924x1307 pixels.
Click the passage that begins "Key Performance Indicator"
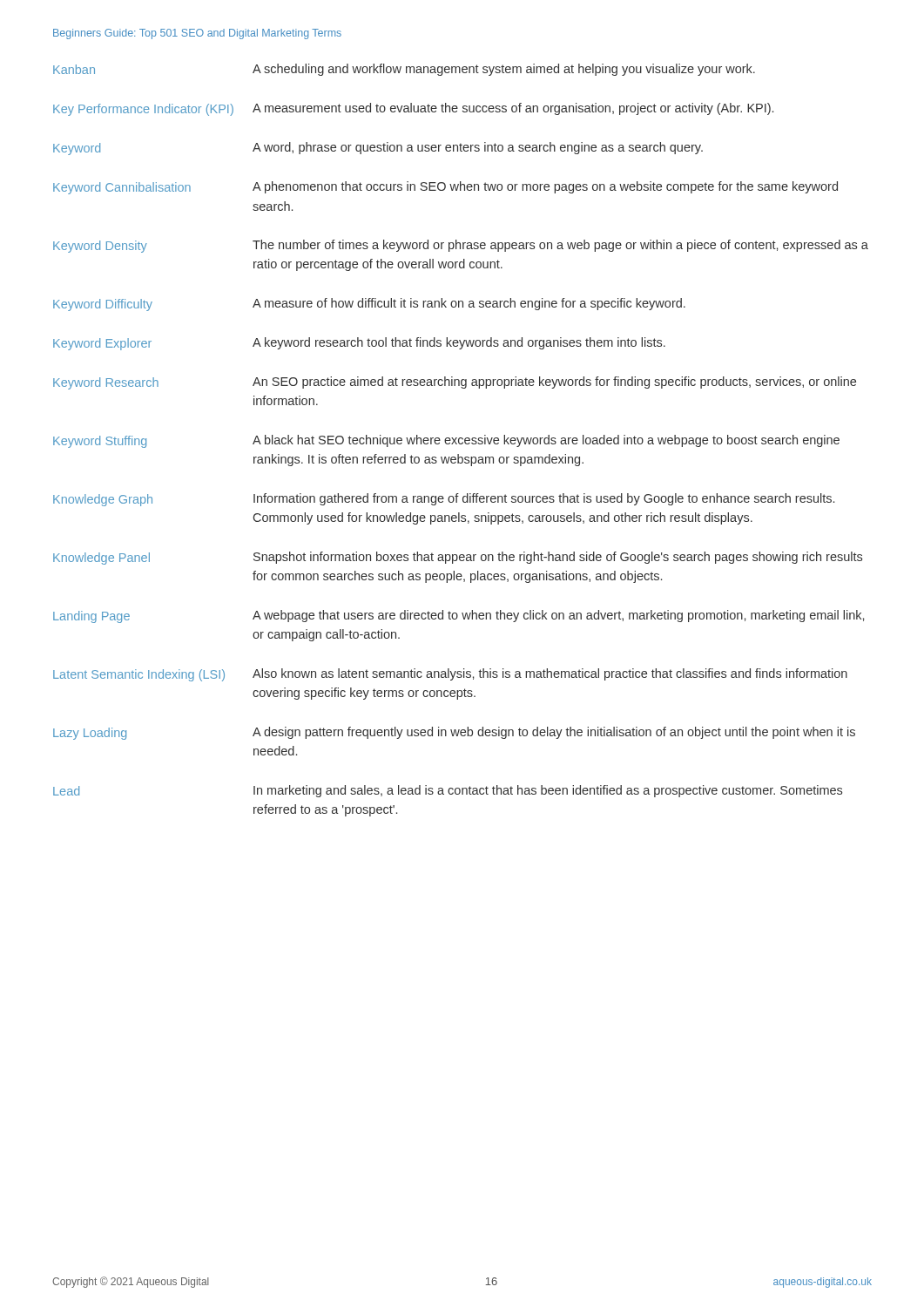coord(462,108)
